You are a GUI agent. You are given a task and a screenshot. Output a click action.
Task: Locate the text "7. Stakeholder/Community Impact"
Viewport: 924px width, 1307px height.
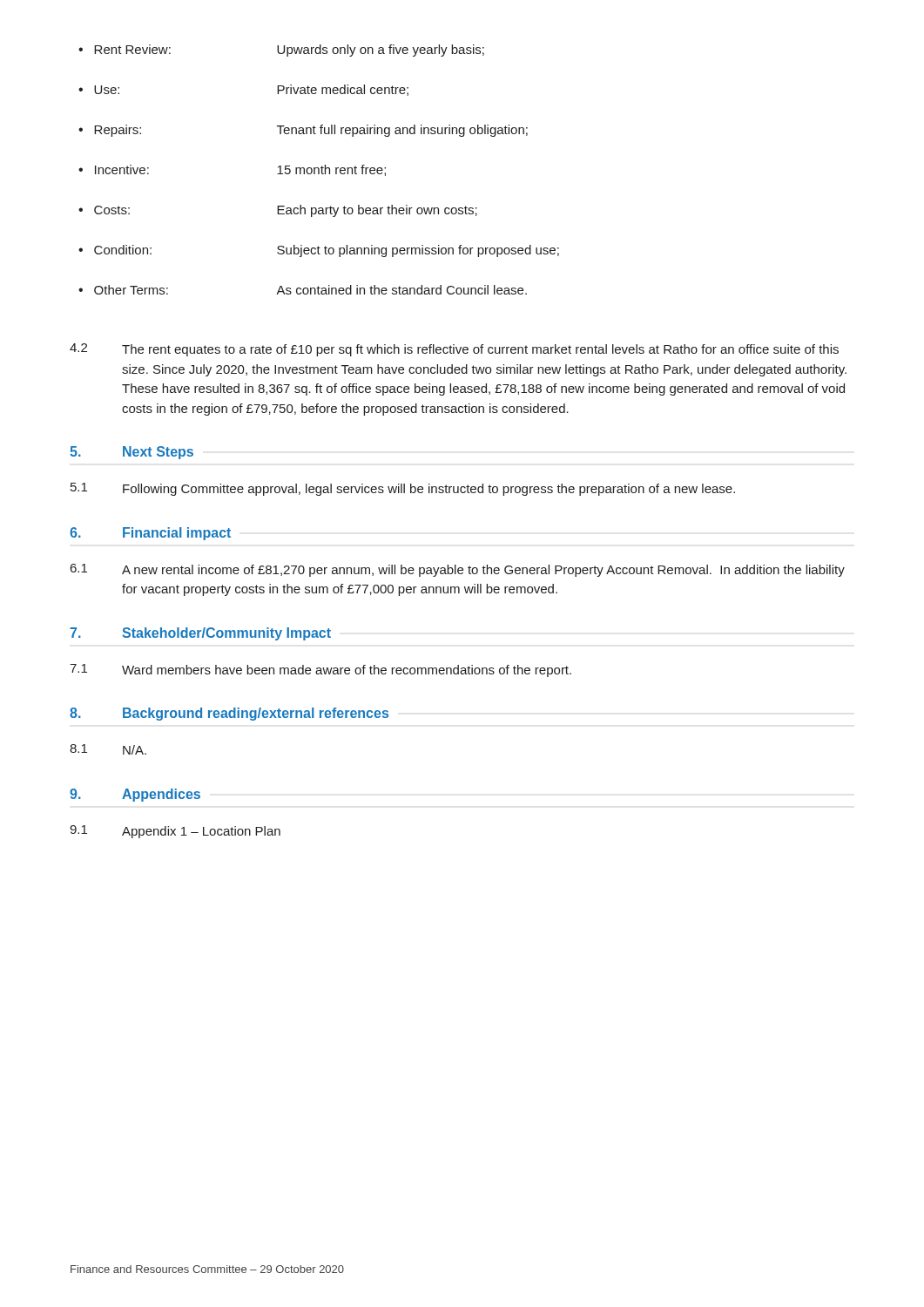pyautogui.click(x=200, y=634)
